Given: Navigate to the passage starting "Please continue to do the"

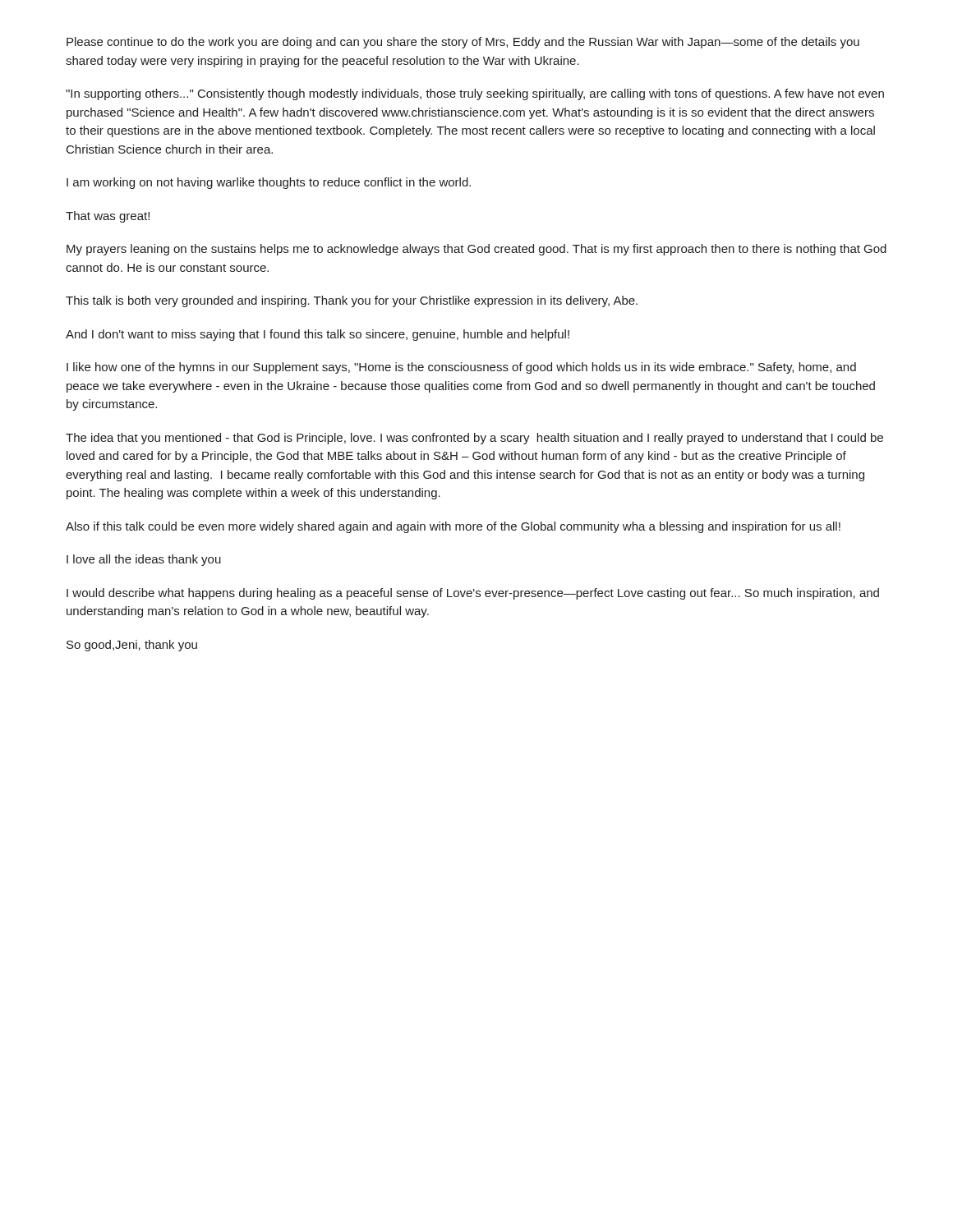Looking at the screenshot, I should (463, 51).
